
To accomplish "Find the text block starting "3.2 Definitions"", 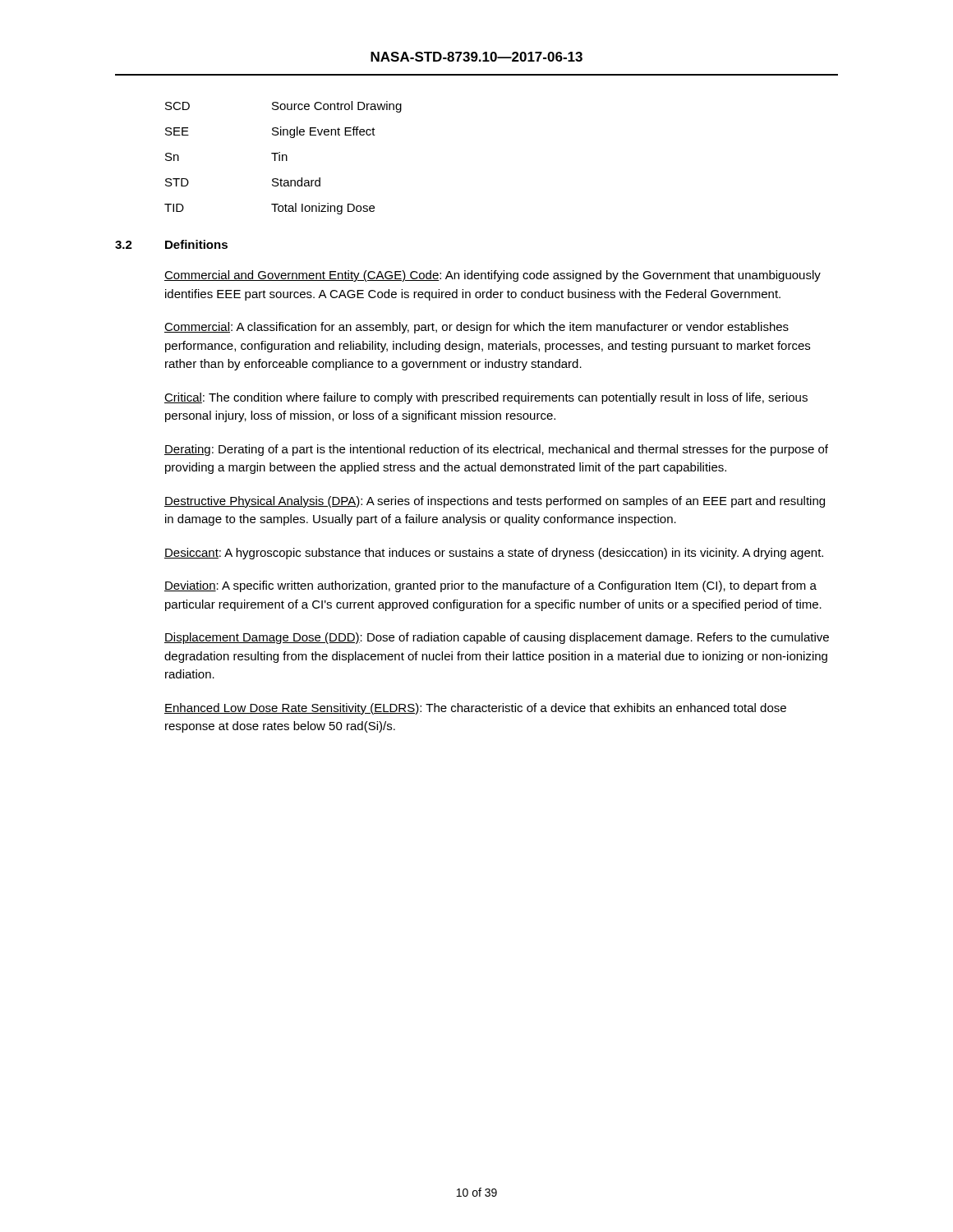I will [x=171, y=244].
